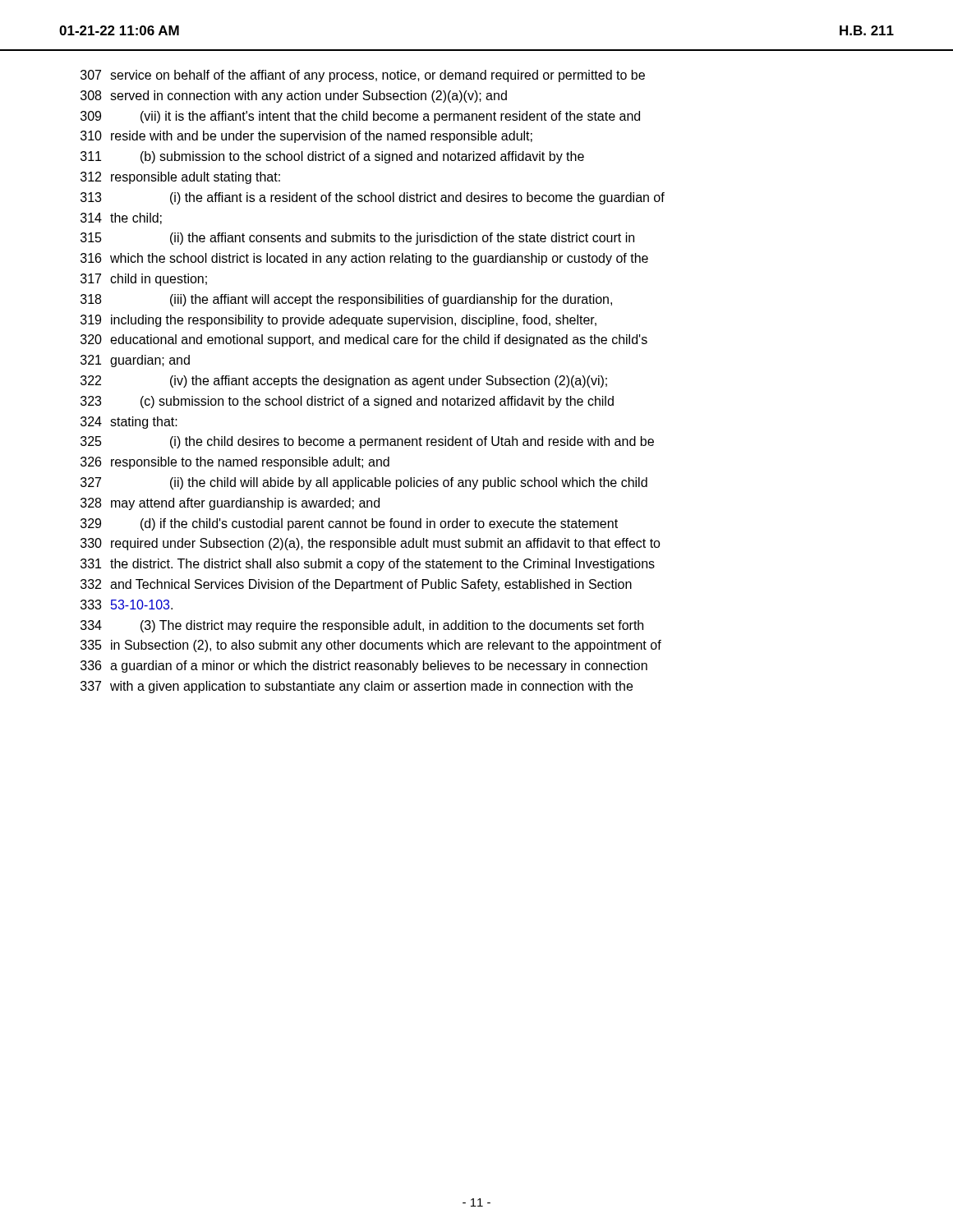Select the text starting "334 (3) The district may require the responsible"
This screenshot has height=1232, width=953.
476,626
